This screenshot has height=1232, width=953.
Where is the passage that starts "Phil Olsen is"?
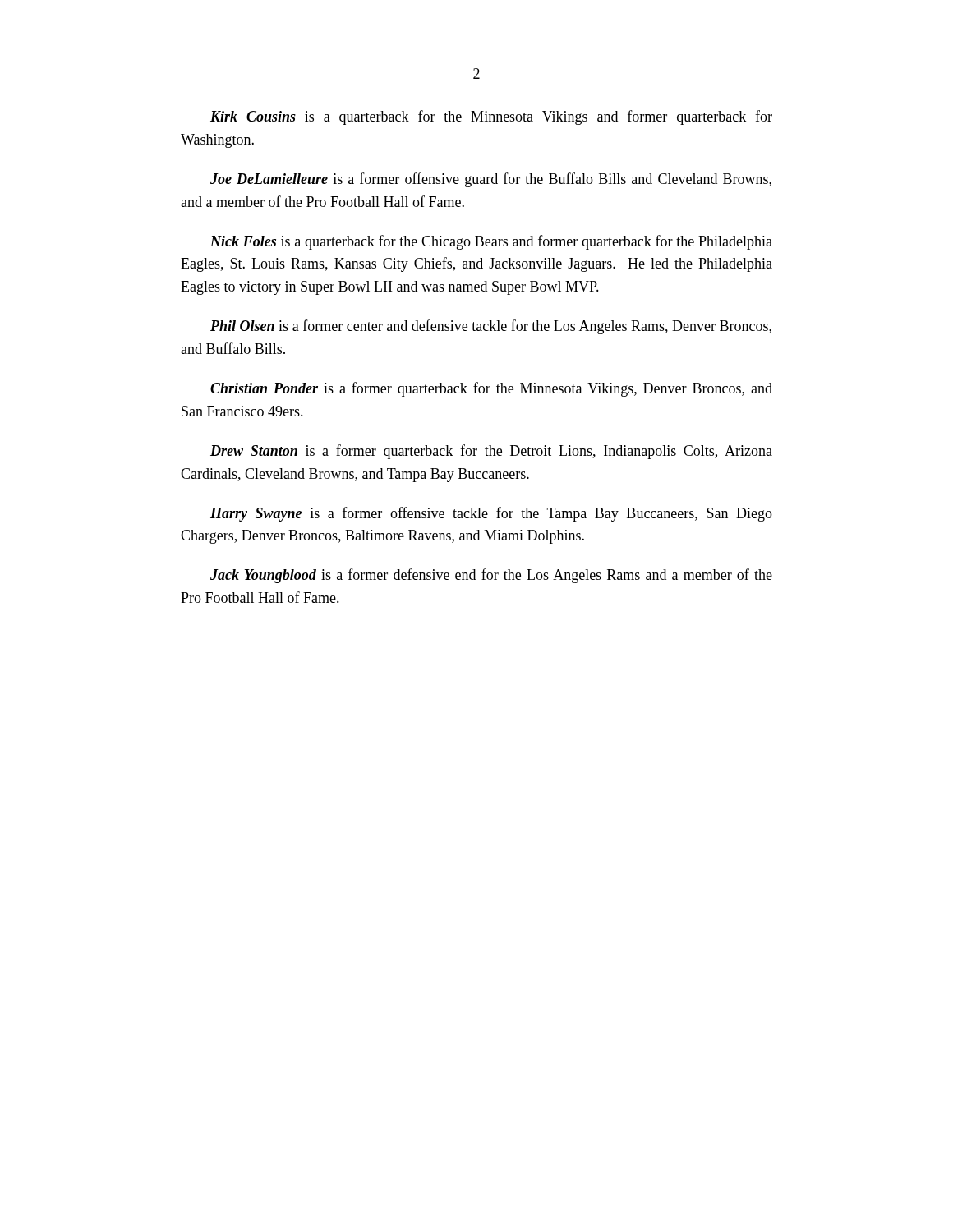click(x=476, y=338)
